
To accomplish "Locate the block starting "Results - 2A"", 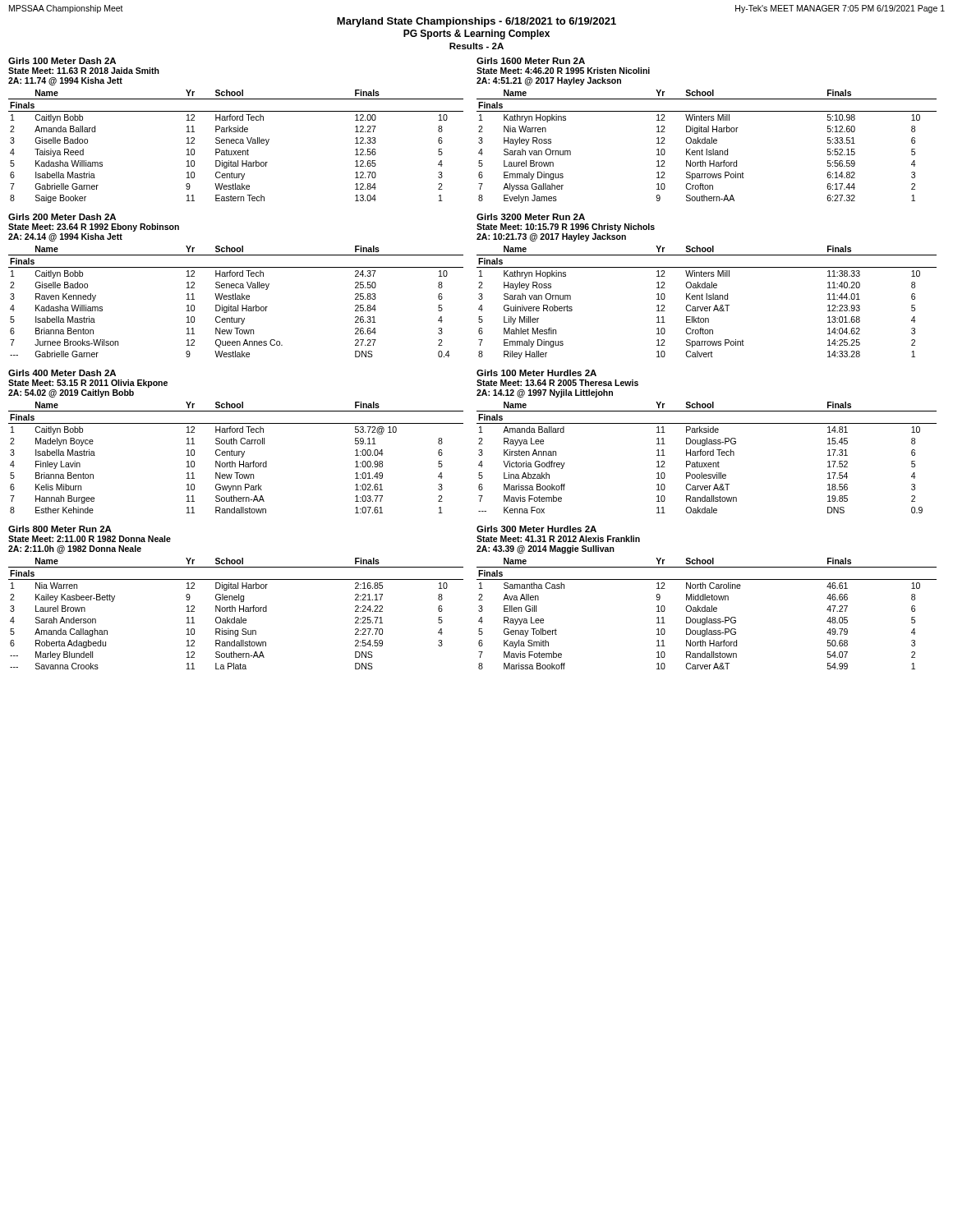I will [x=476, y=46].
